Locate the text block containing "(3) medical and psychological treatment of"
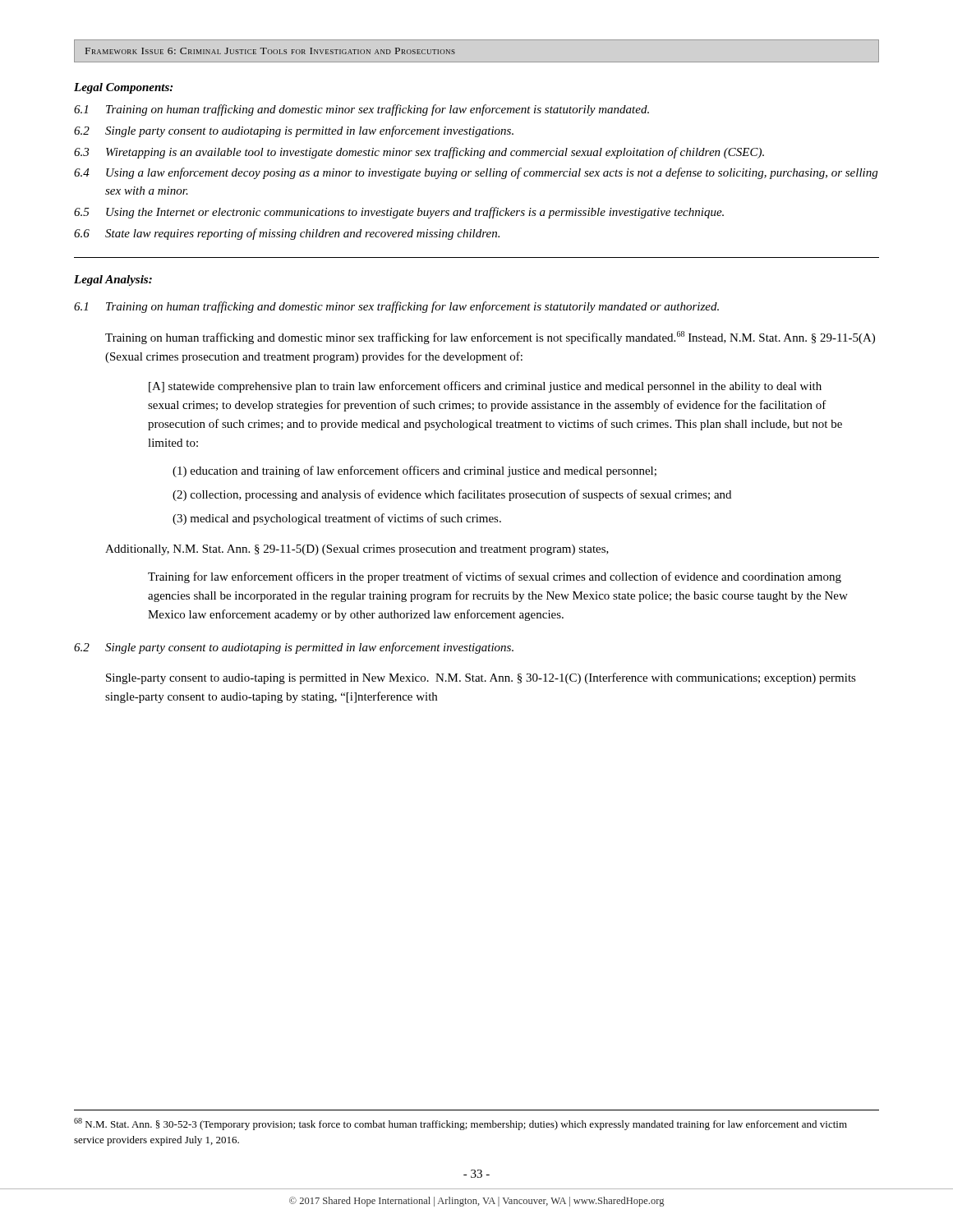 tap(337, 518)
